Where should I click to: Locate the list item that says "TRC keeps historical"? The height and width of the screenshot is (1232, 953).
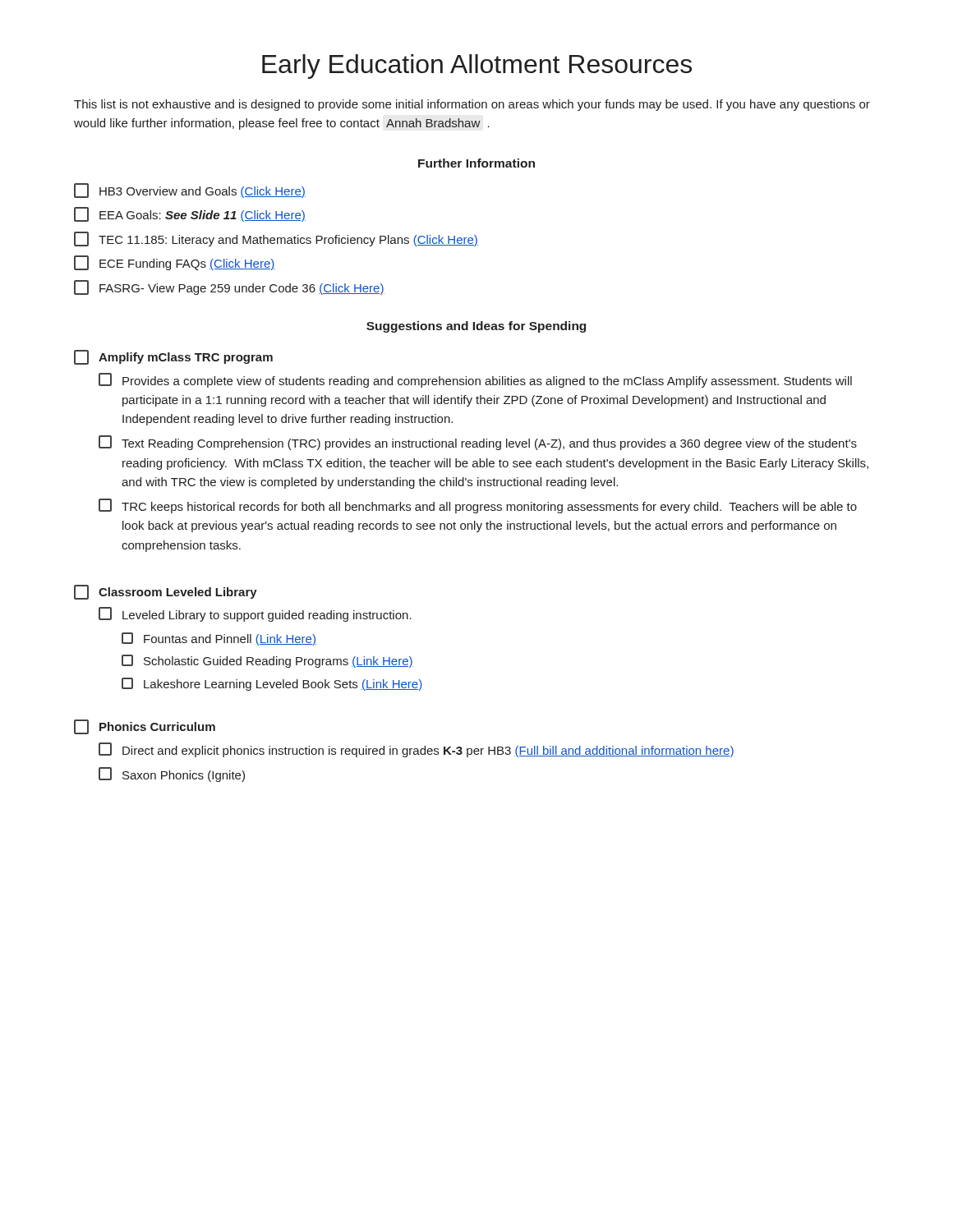click(x=489, y=526)
